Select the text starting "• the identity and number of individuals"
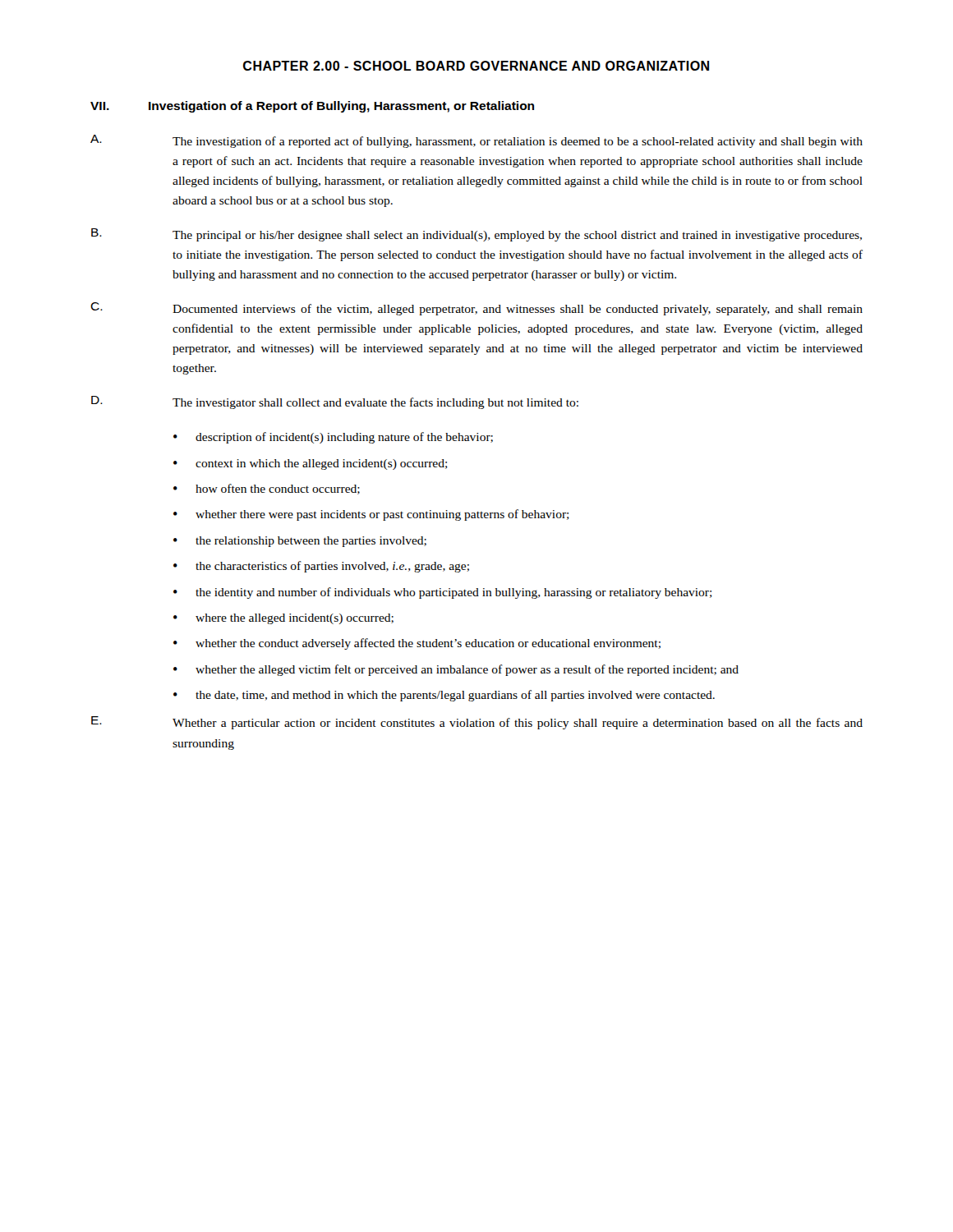 tap(518, 592)
